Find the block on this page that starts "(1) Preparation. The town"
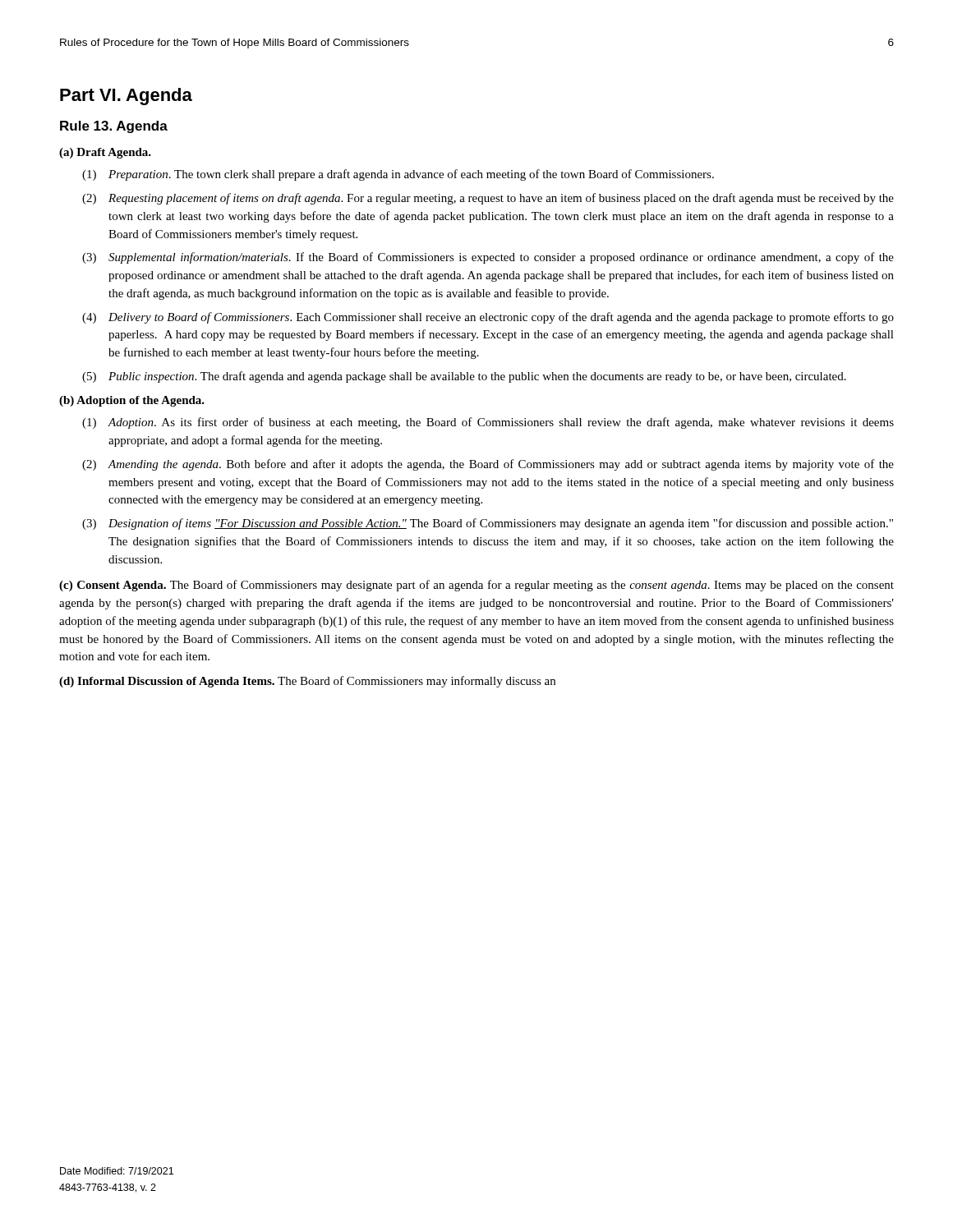 pos(488,175)
